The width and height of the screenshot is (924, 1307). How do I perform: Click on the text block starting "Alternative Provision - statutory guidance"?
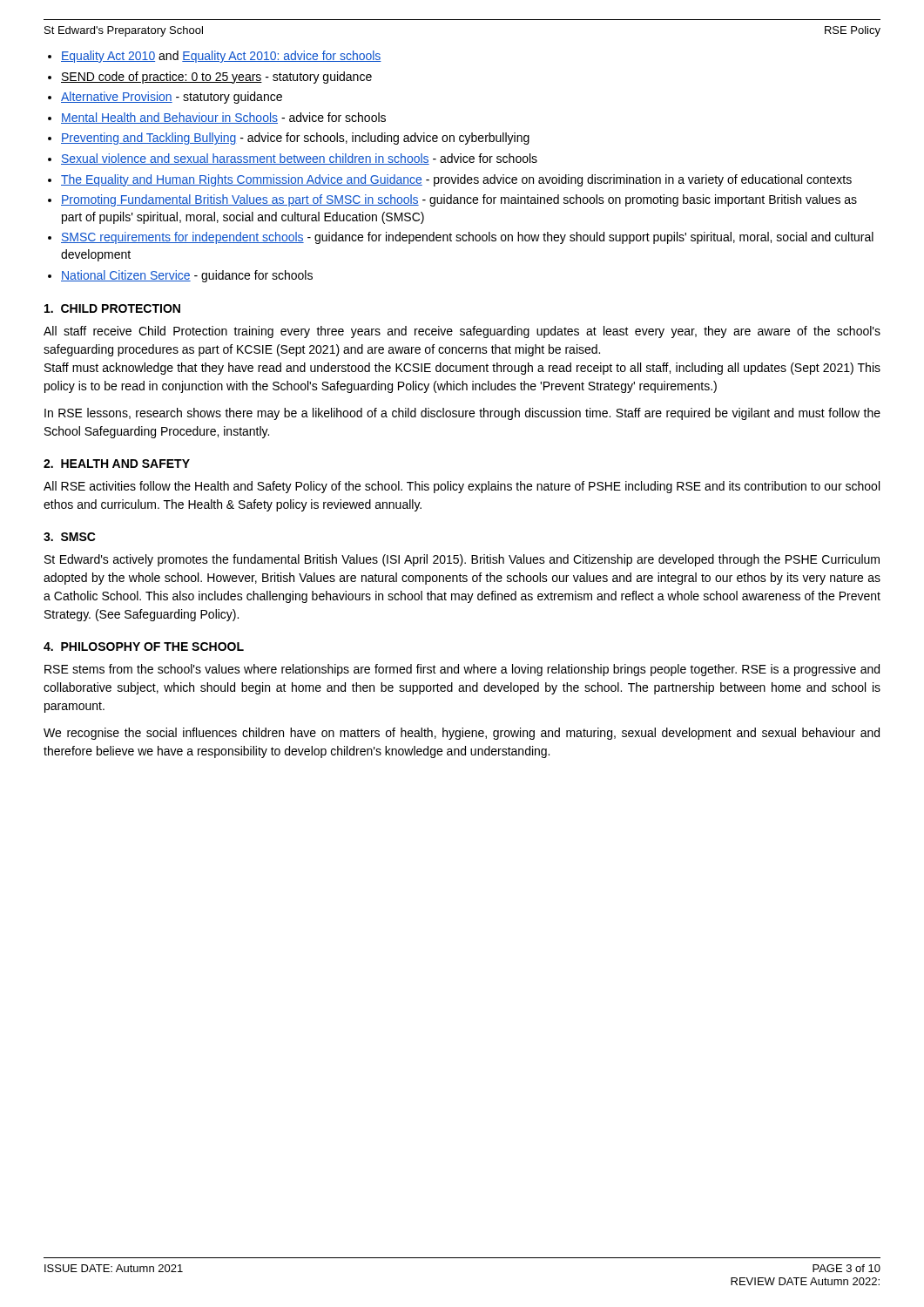pos(172,97)
